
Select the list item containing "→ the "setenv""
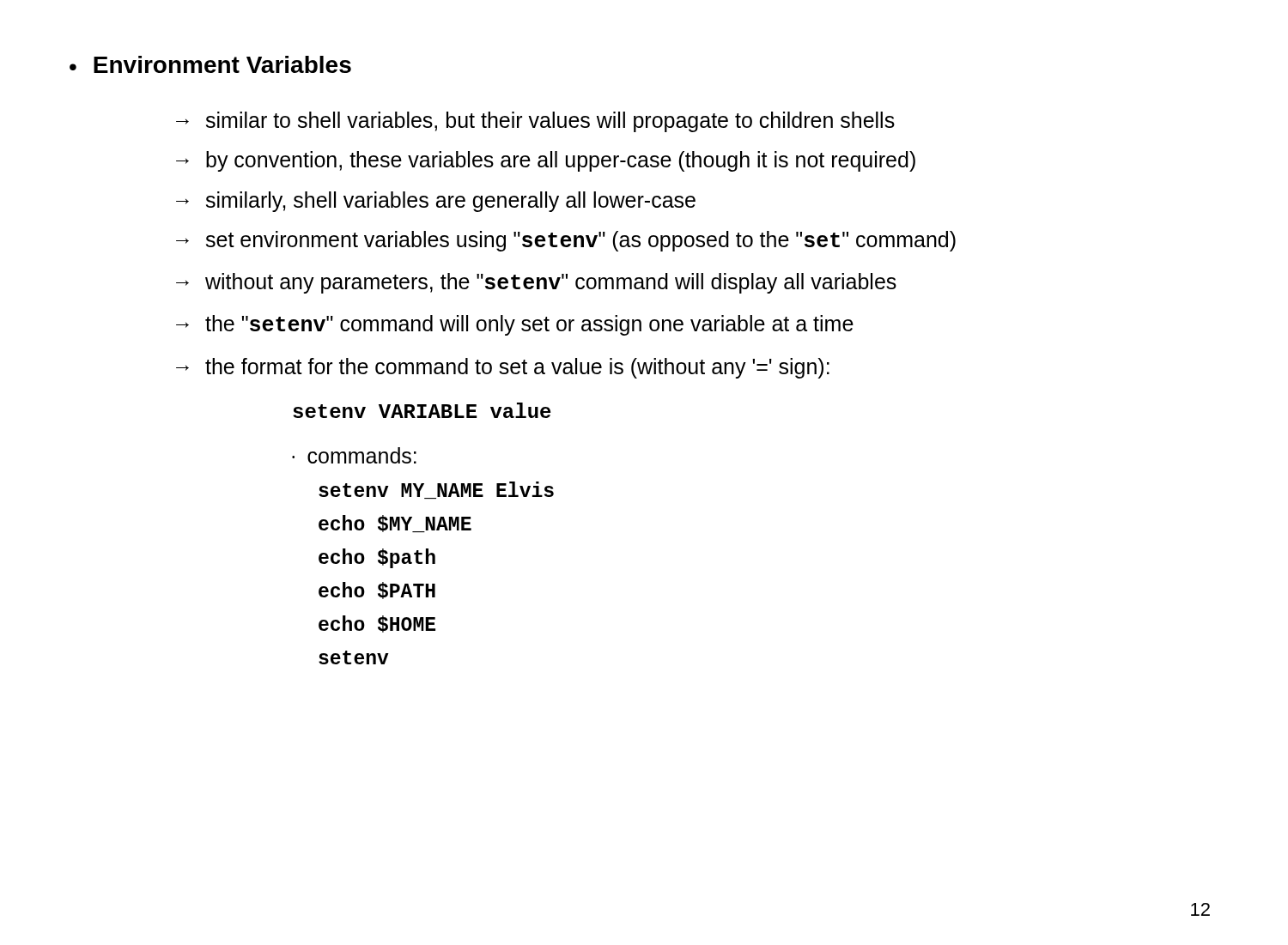click(x=513, y=325)
